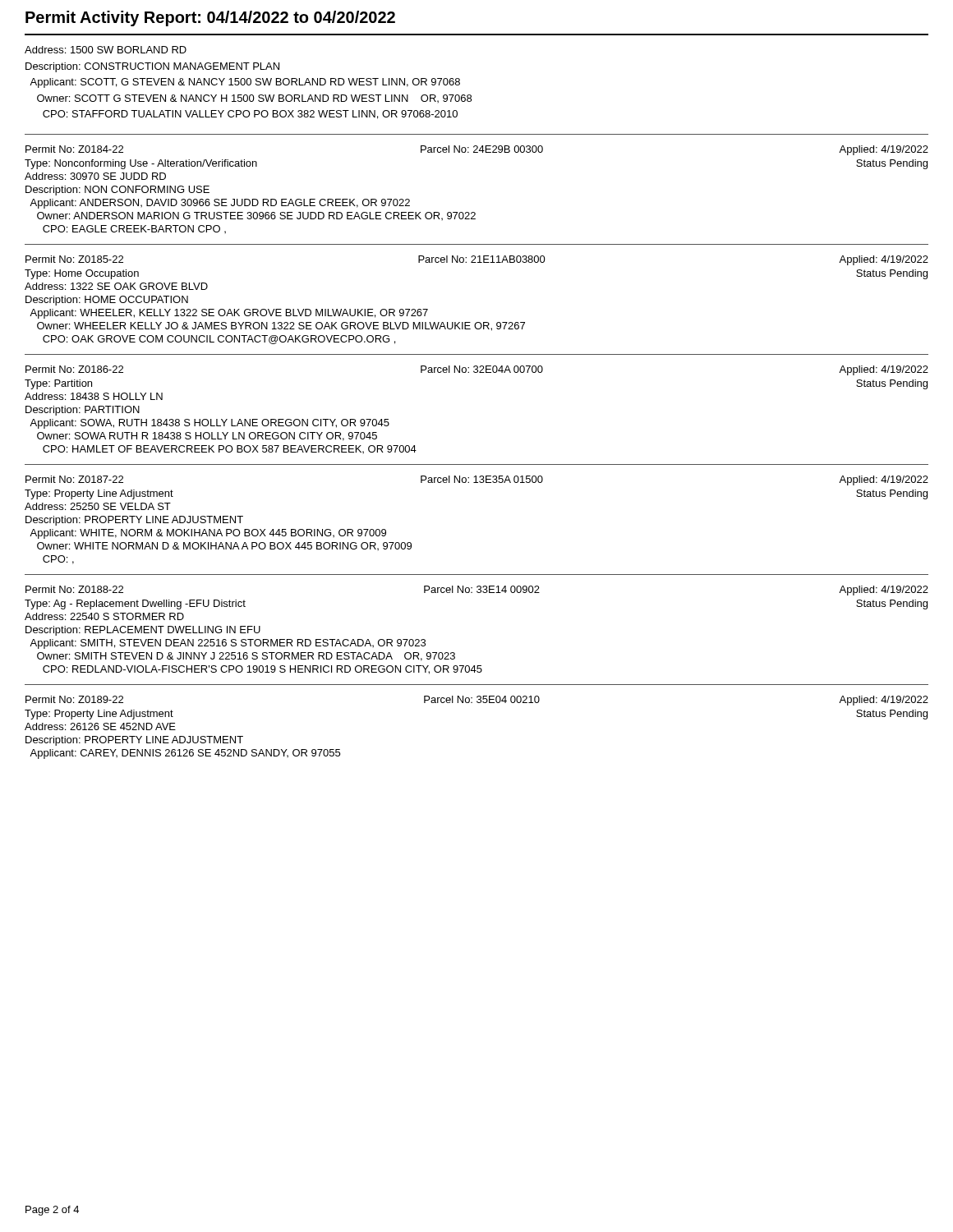Click on the text block with the text "Permit No: Z0187-22 Parcel No:"
This screenshot has height=1232, width=953.
477,480
